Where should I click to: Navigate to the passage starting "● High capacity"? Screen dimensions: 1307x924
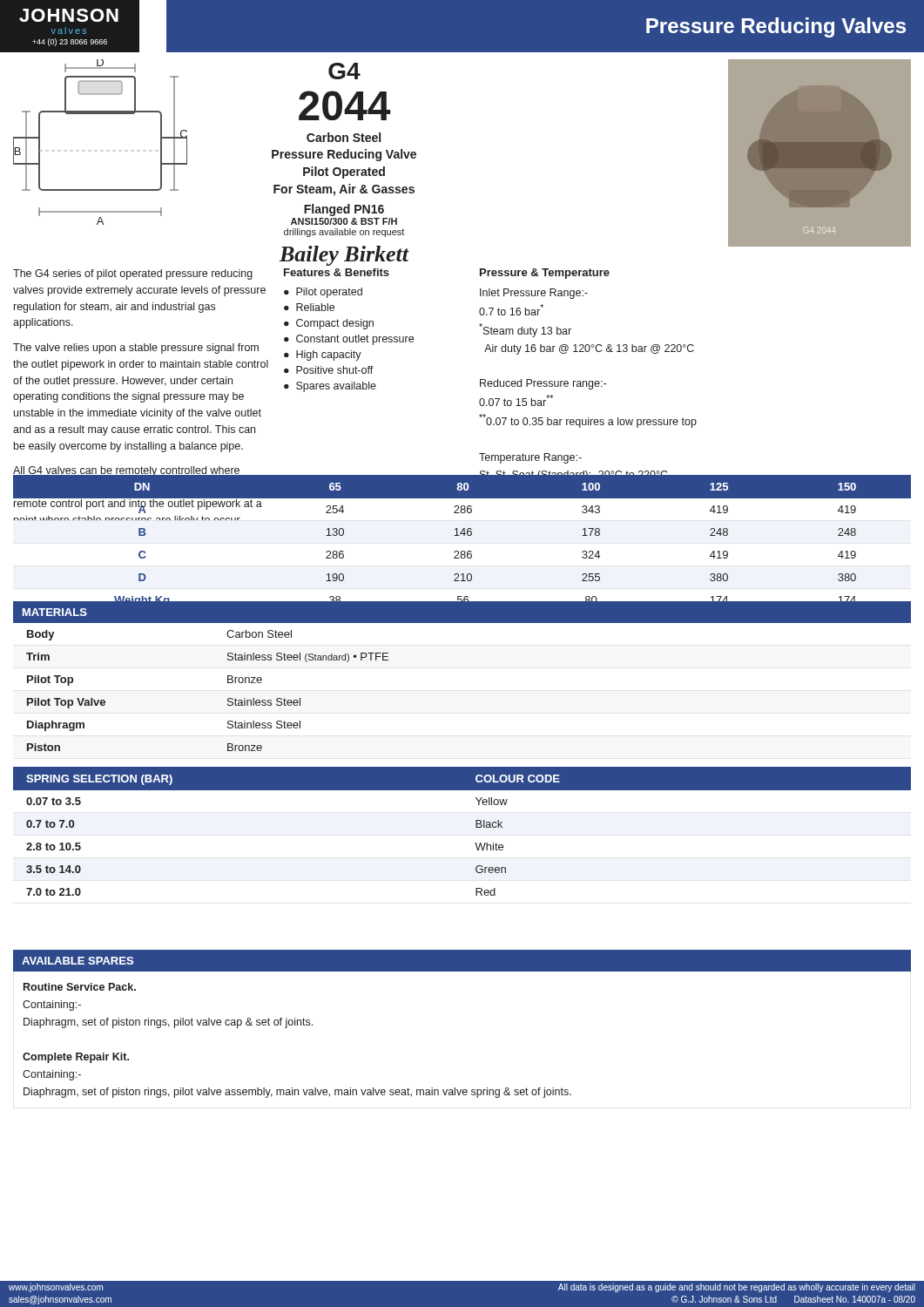(x=322, y=355)
